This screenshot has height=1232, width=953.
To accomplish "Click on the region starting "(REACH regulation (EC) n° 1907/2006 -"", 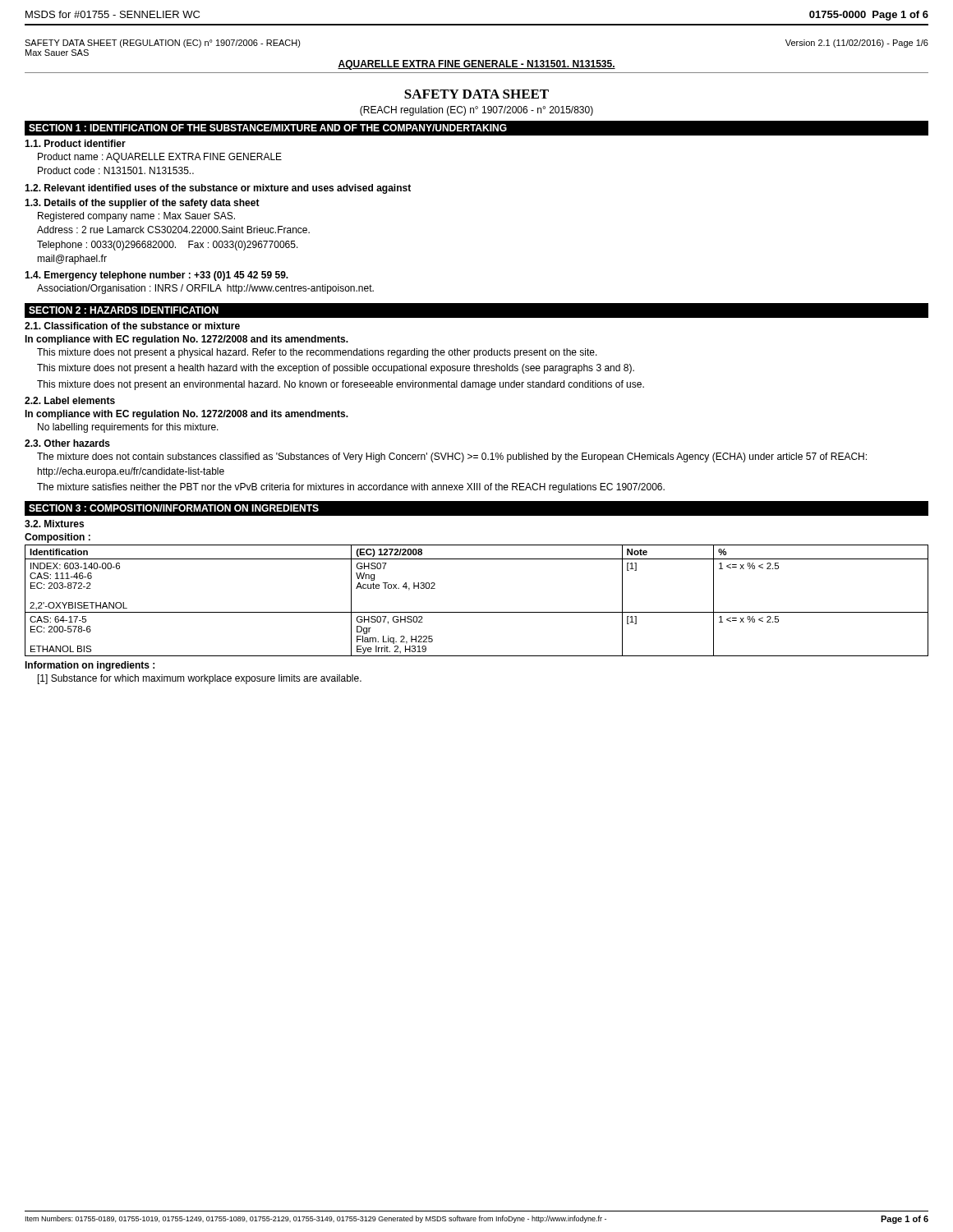I will pos(476,110).
